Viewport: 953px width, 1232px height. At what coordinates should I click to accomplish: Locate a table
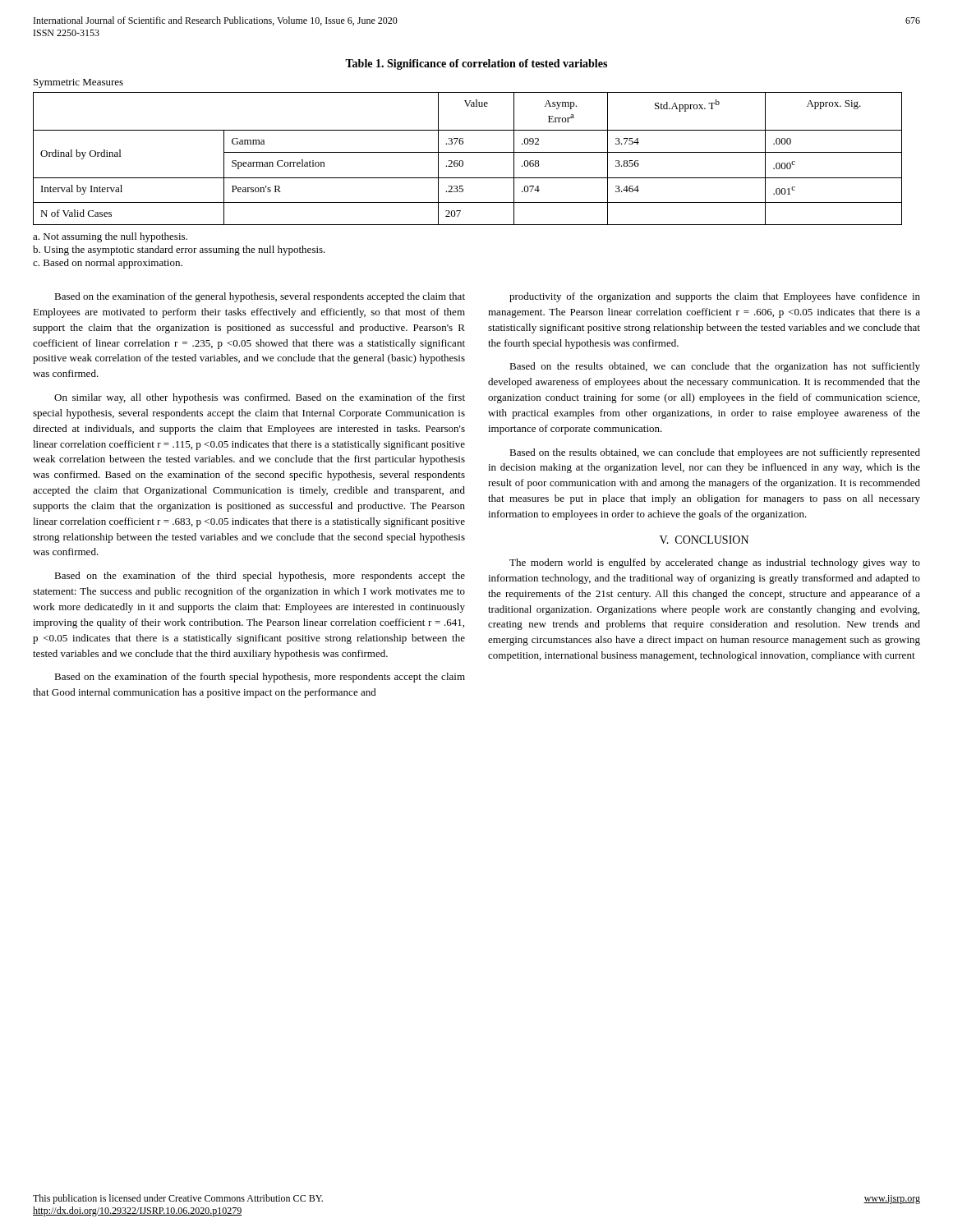(x=476, y=159)
